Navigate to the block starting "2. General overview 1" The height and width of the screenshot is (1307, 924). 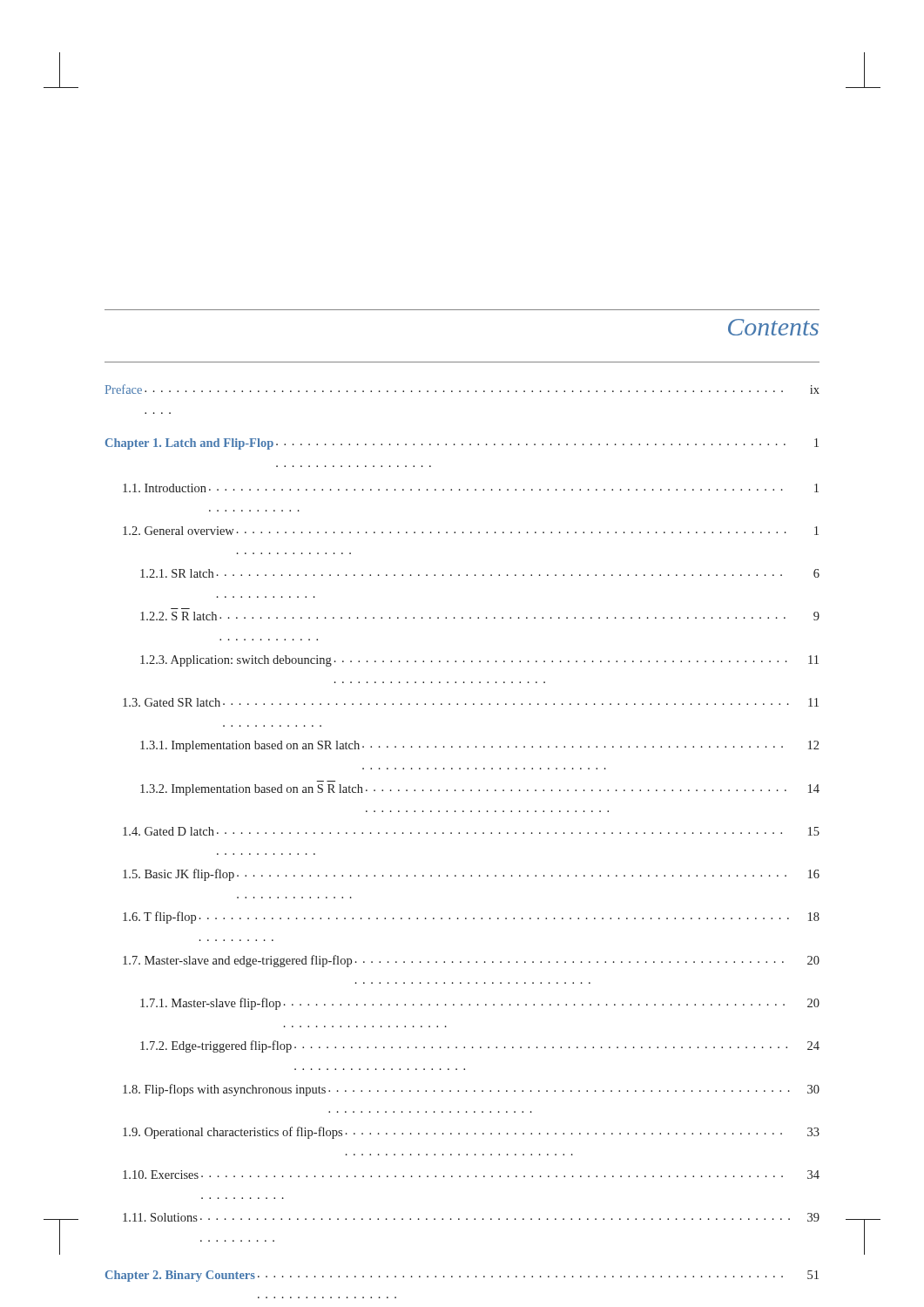click(471, 541)
